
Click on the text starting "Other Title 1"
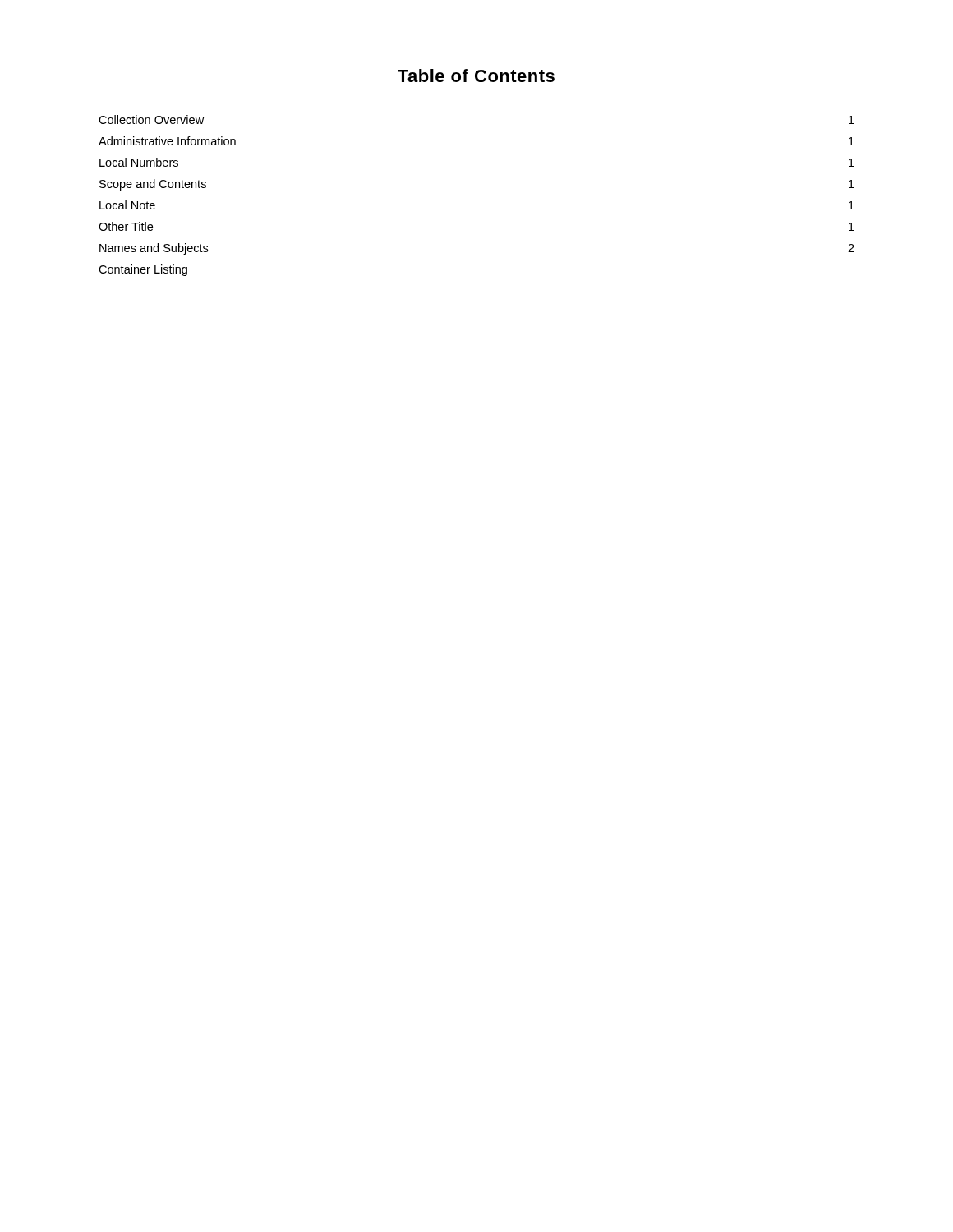(x=126, y=226)
